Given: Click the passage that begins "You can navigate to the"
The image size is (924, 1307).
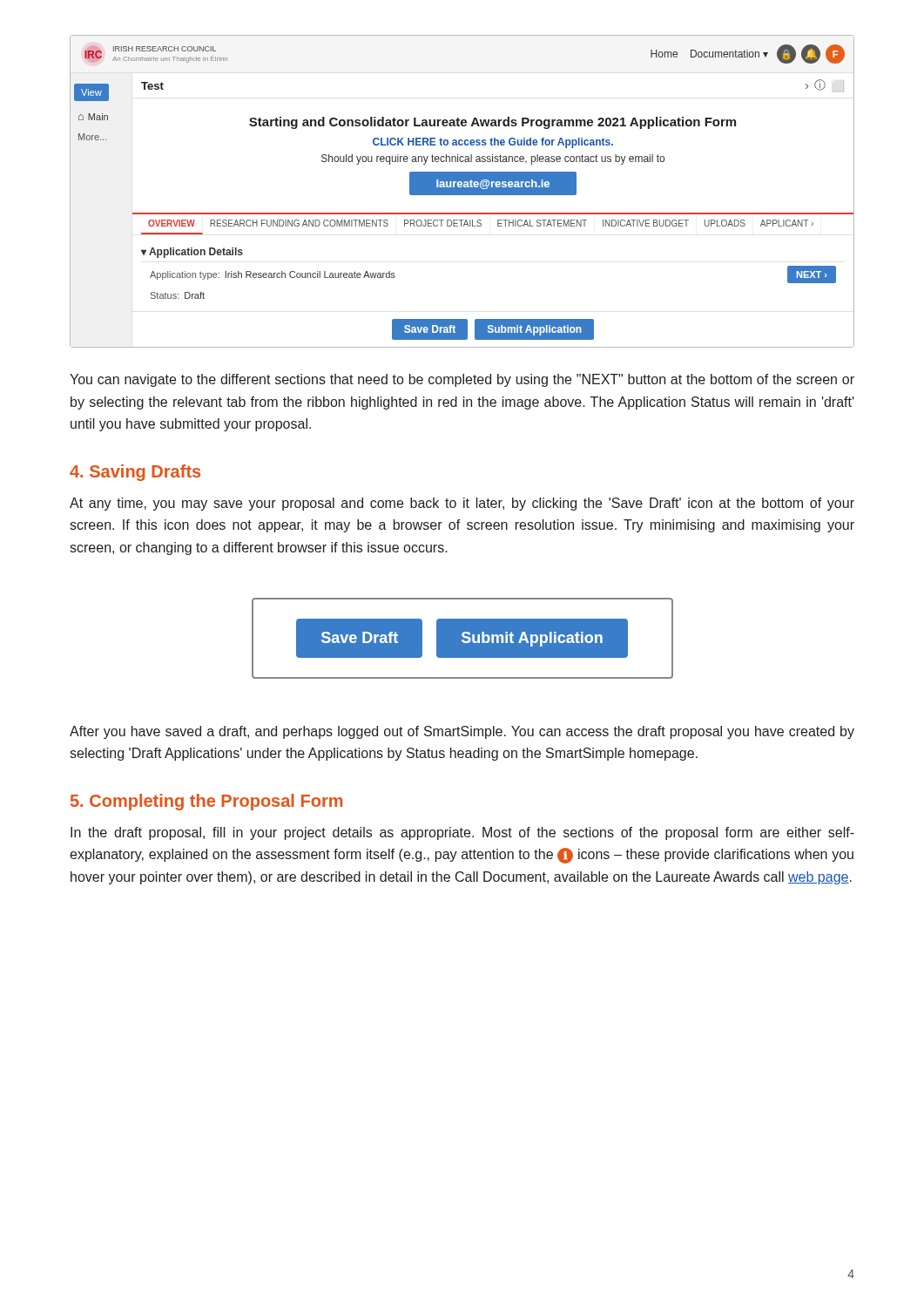Looking at the screenshot, I should pos(462,402).
